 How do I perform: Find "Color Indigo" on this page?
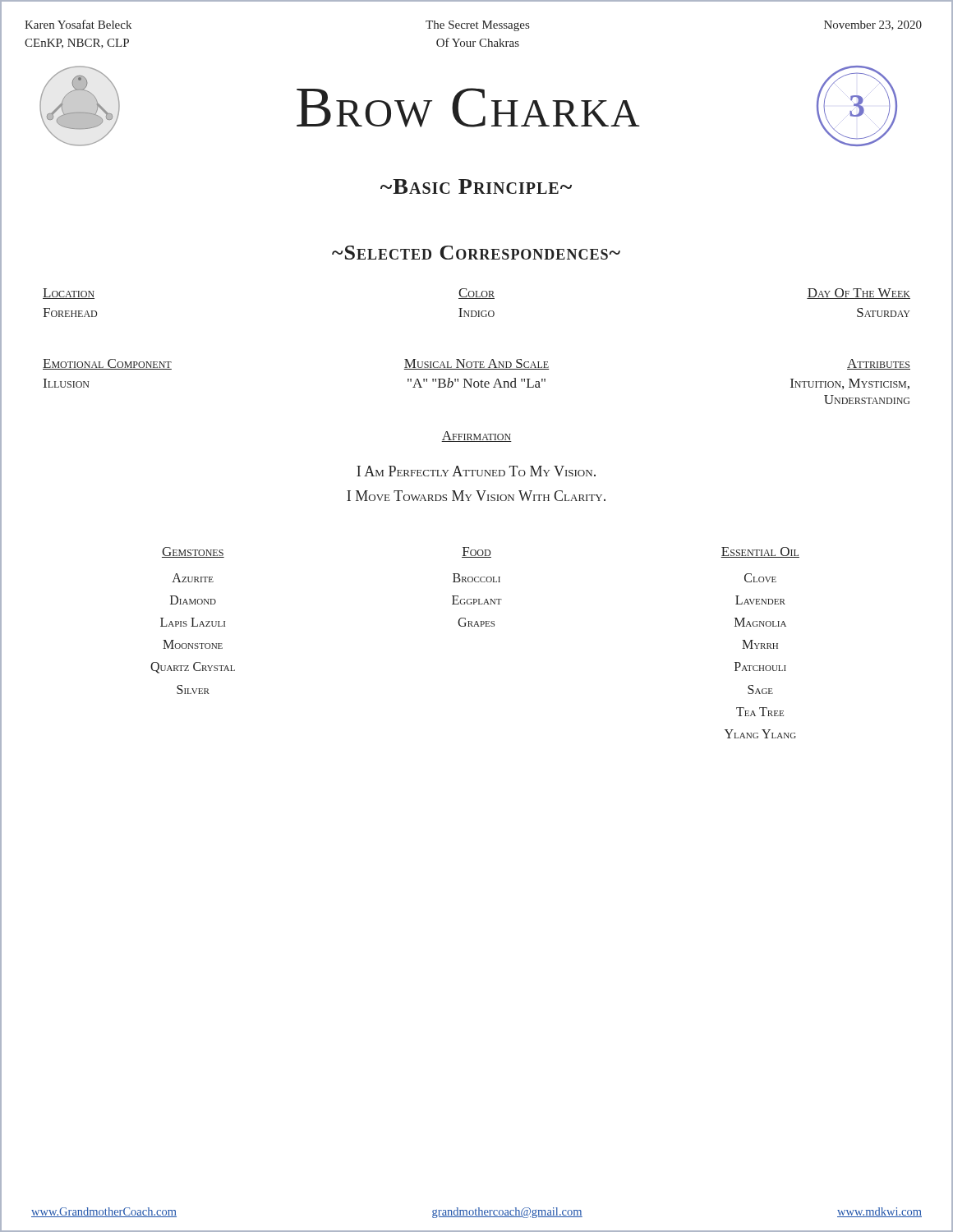[x=476, y=303]
